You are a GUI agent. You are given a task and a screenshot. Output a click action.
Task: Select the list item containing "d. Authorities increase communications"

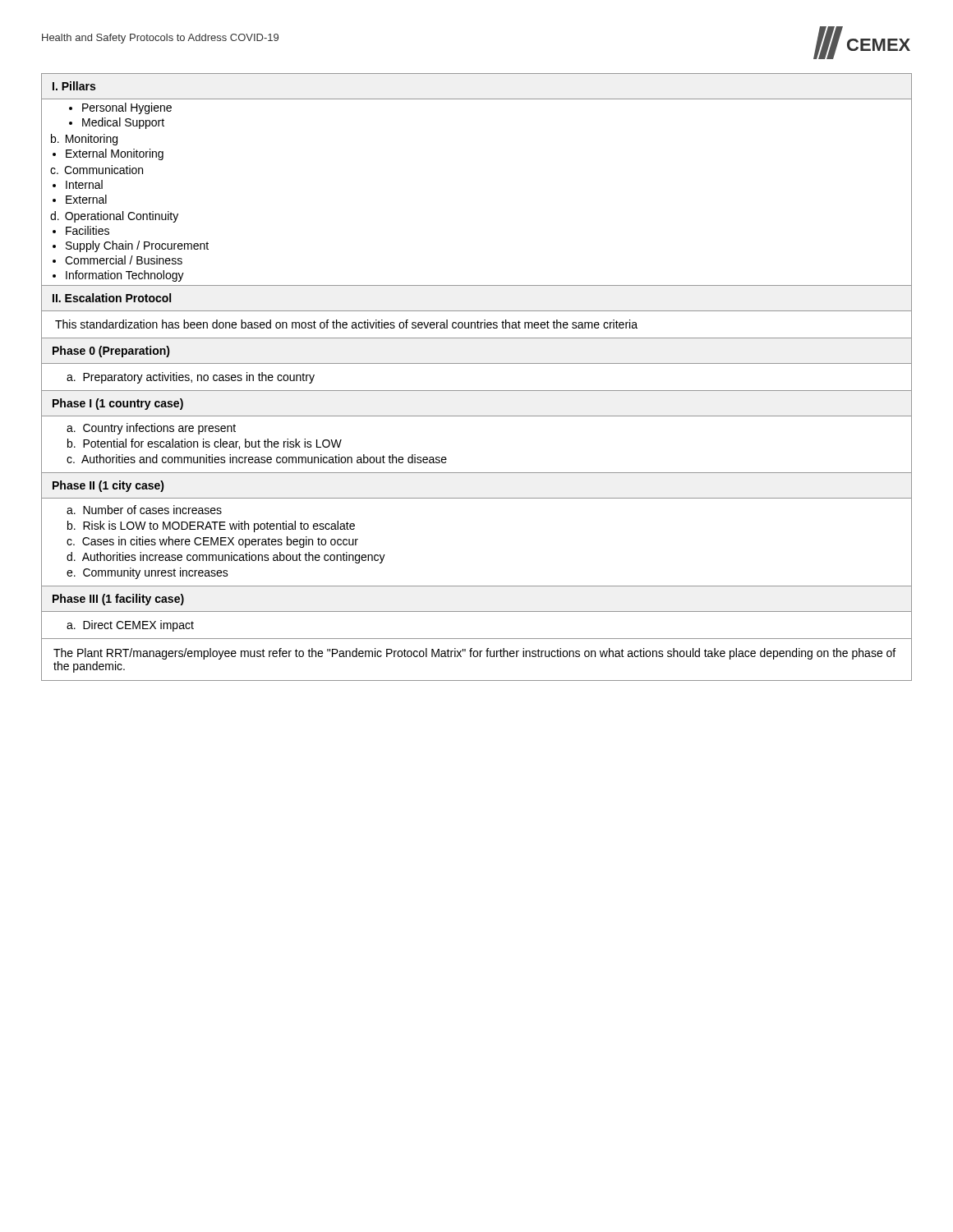[226, 557]
